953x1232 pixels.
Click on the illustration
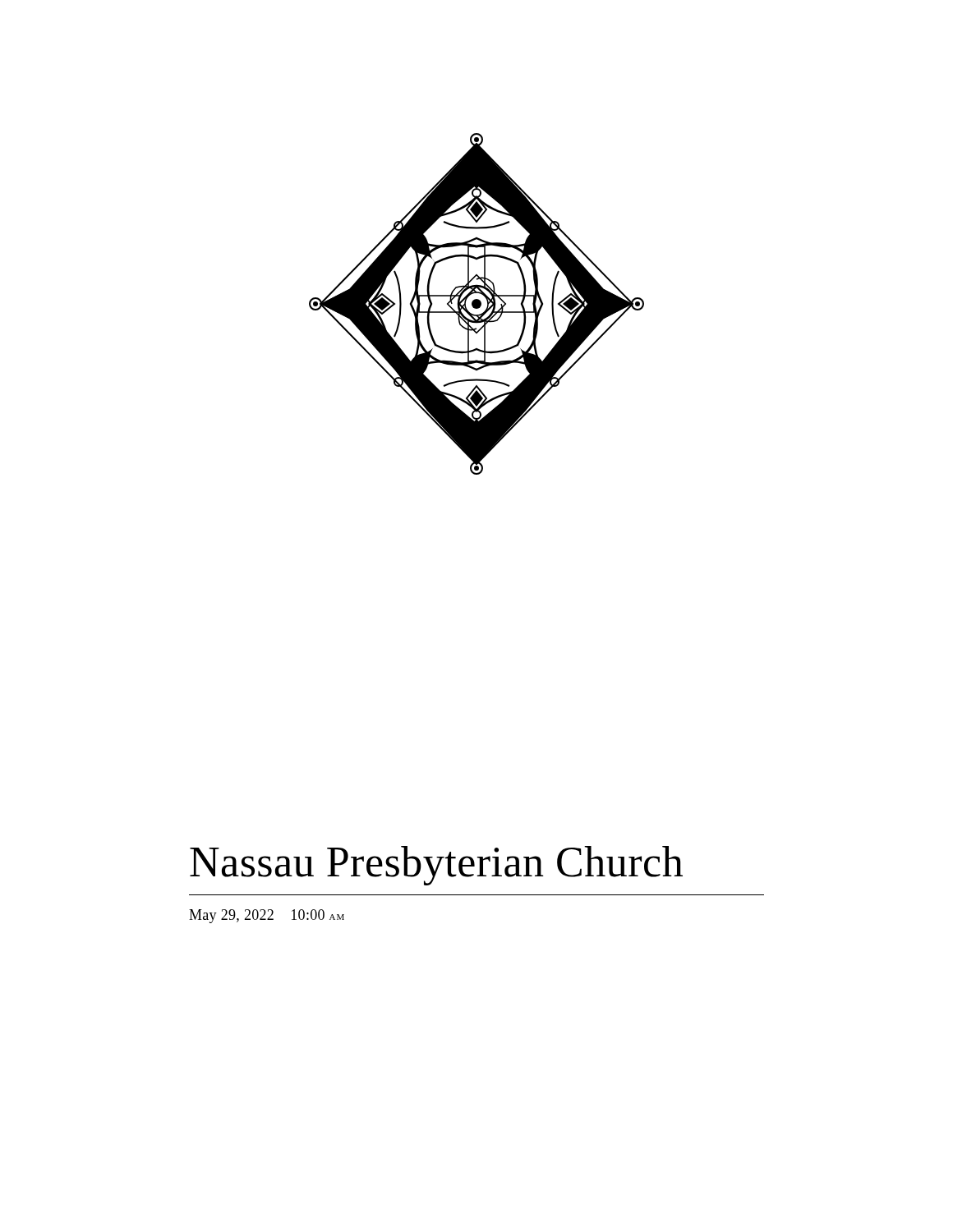476,304
